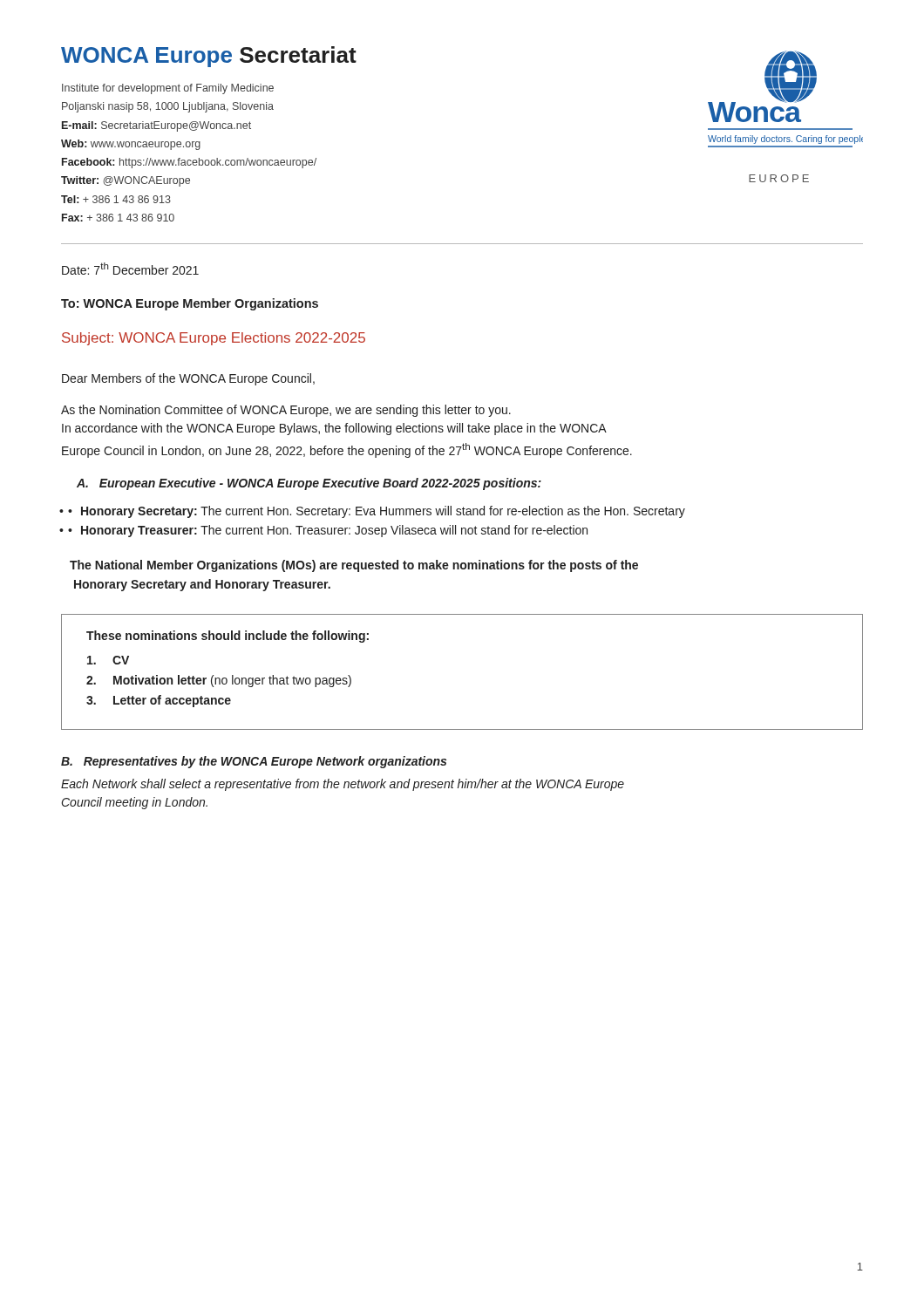Image resolution: width=924 pixels, height=1308 pixels.
Task: Find the text block containing "Dear Members of the WONCA Europe"
Action: tap(188, 378)
